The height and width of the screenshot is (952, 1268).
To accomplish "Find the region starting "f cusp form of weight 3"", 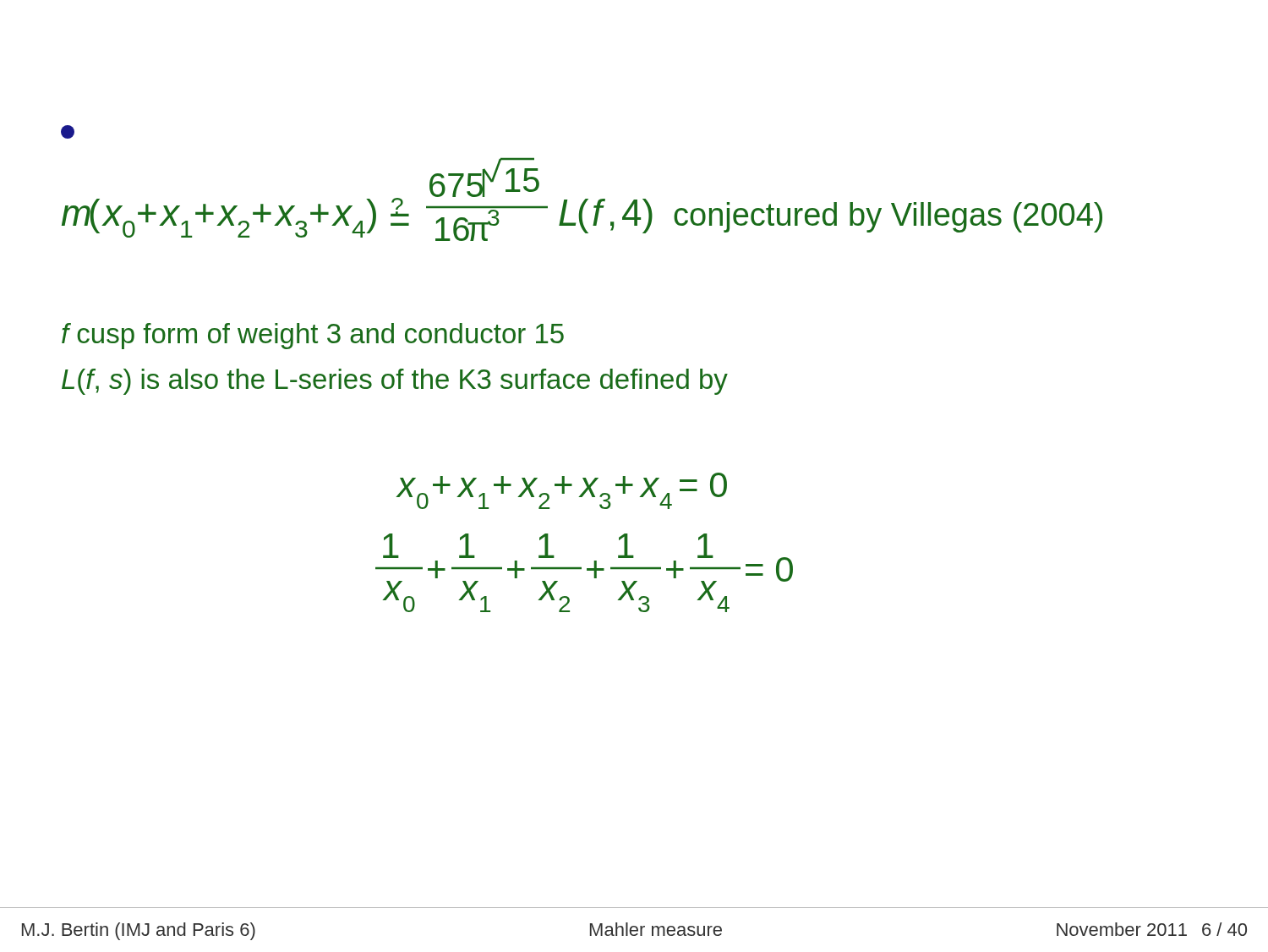I will click(x=394, y=356).
